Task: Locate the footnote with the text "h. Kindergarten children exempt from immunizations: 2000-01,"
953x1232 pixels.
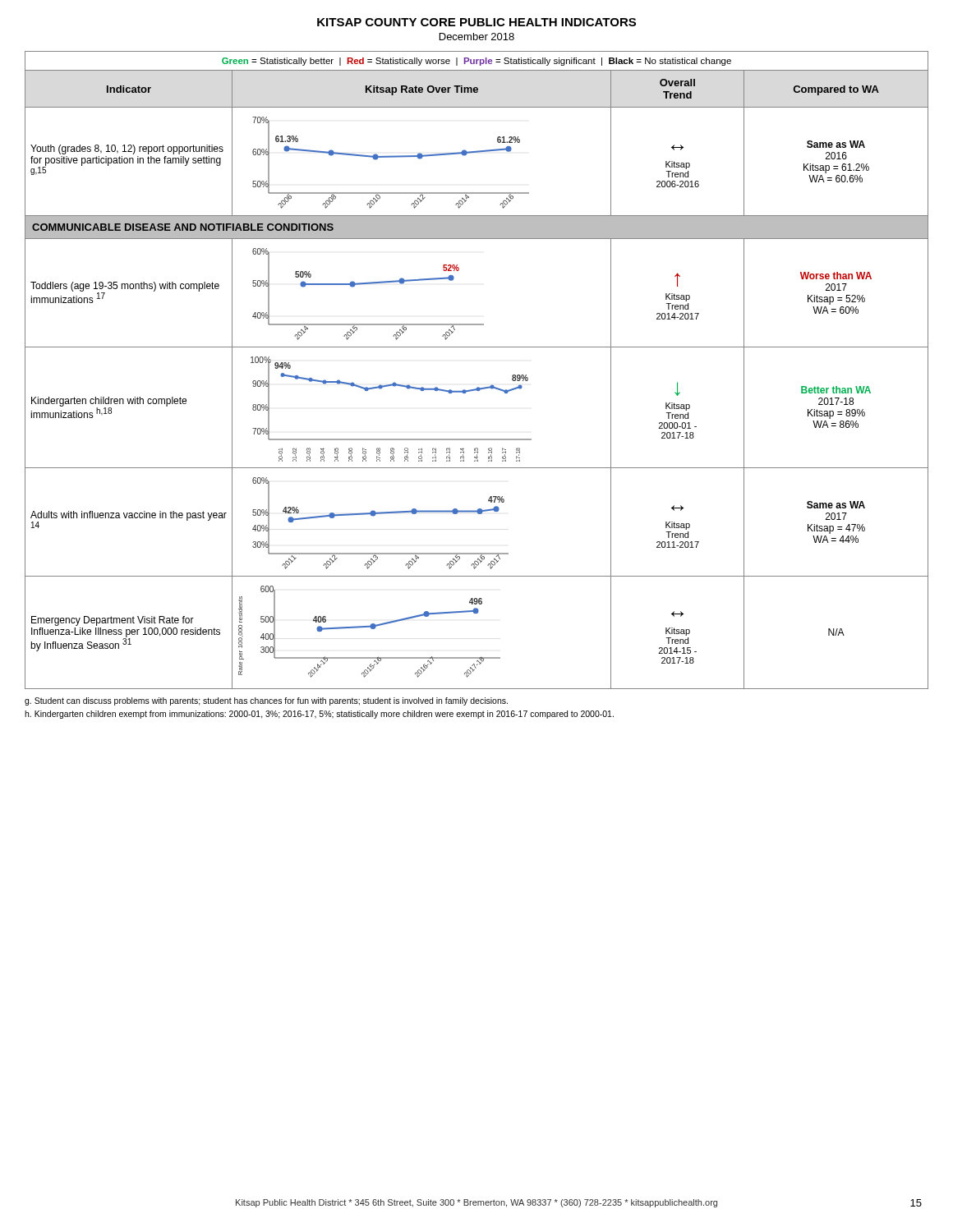Action: (x=320, y=714)
